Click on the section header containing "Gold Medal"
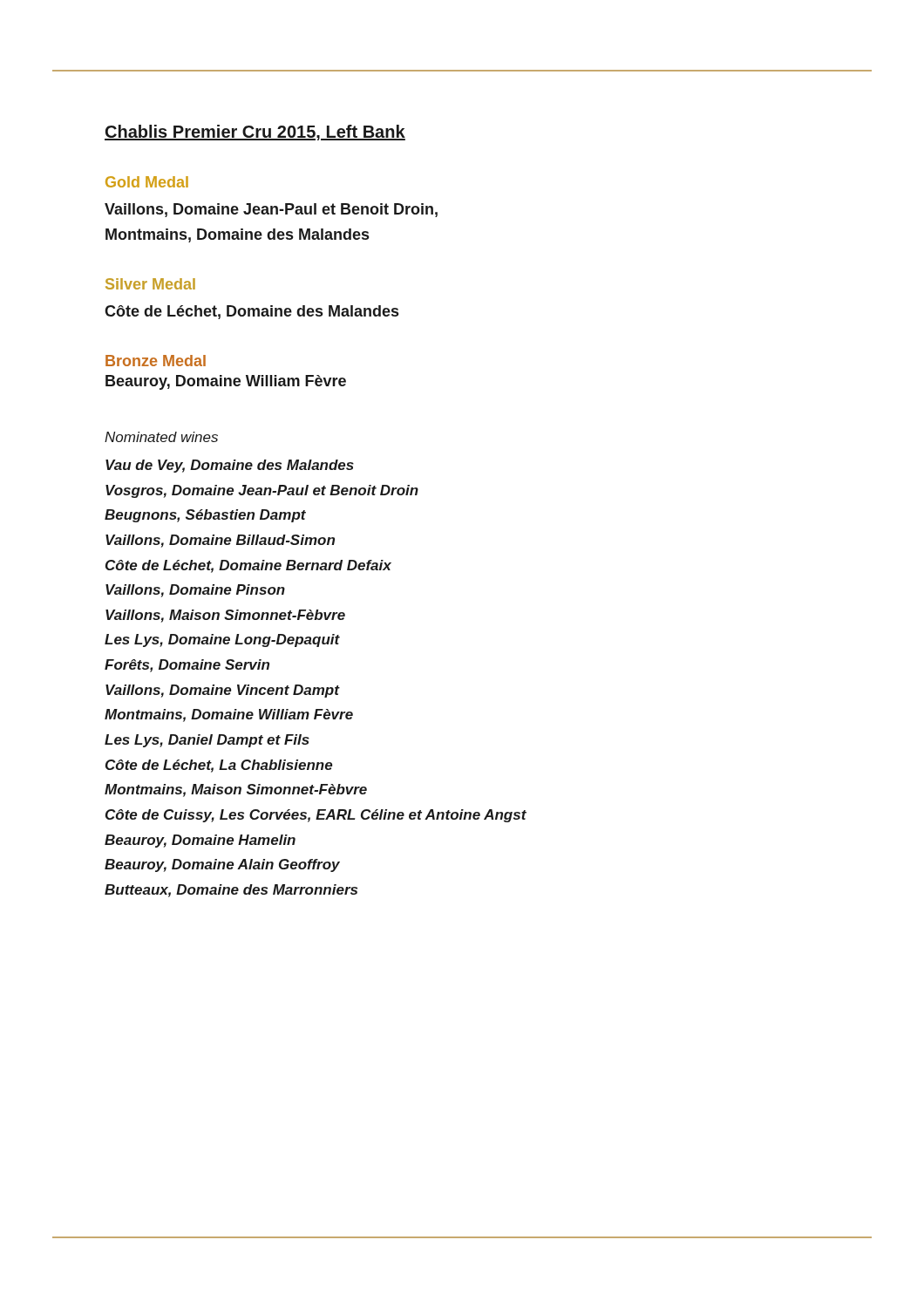The image size is (924, 1308). (147, 182)
